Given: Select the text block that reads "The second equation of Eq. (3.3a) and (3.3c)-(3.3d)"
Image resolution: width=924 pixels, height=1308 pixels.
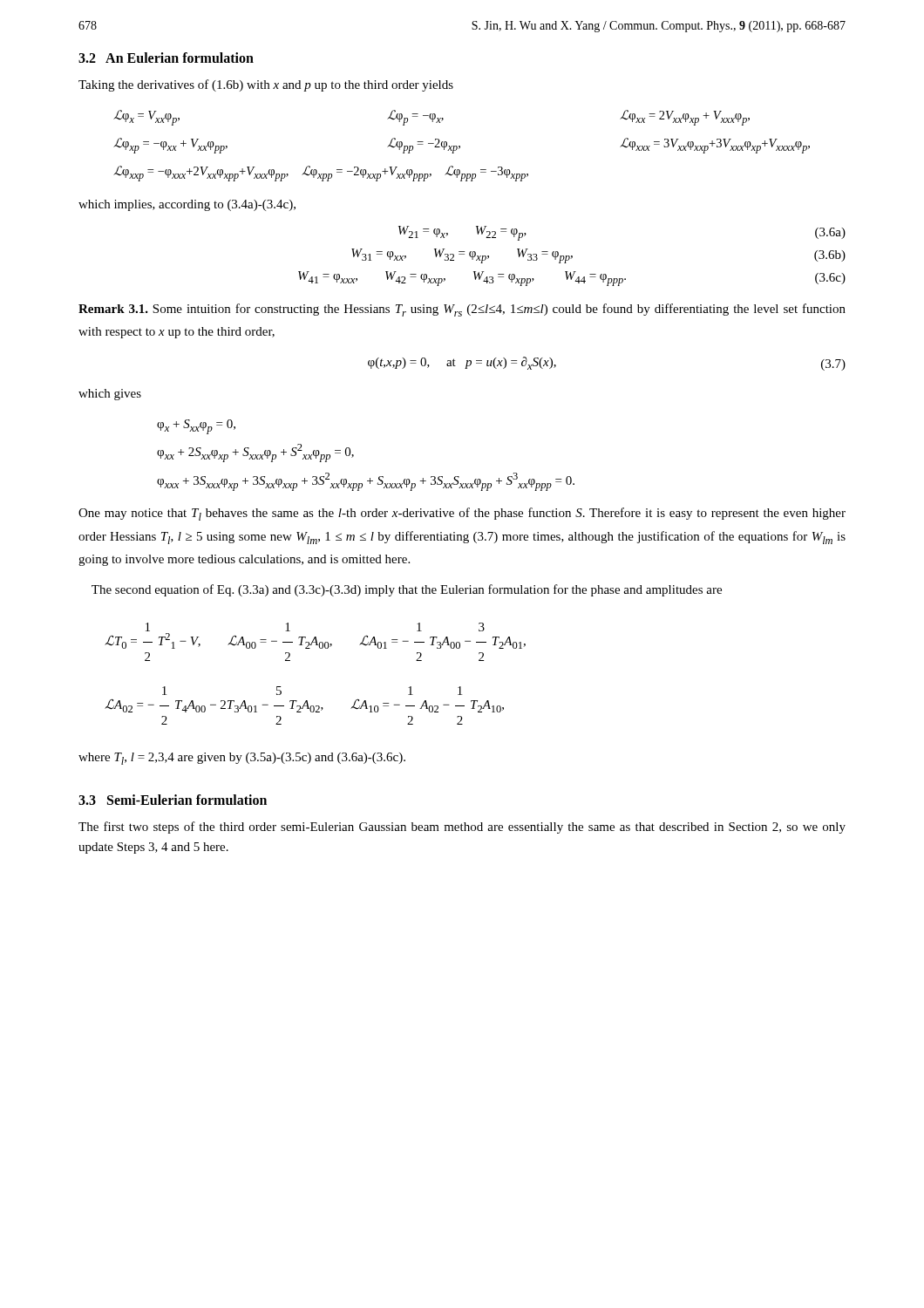Looking at the screenshot, I should (x=400, y=590).
